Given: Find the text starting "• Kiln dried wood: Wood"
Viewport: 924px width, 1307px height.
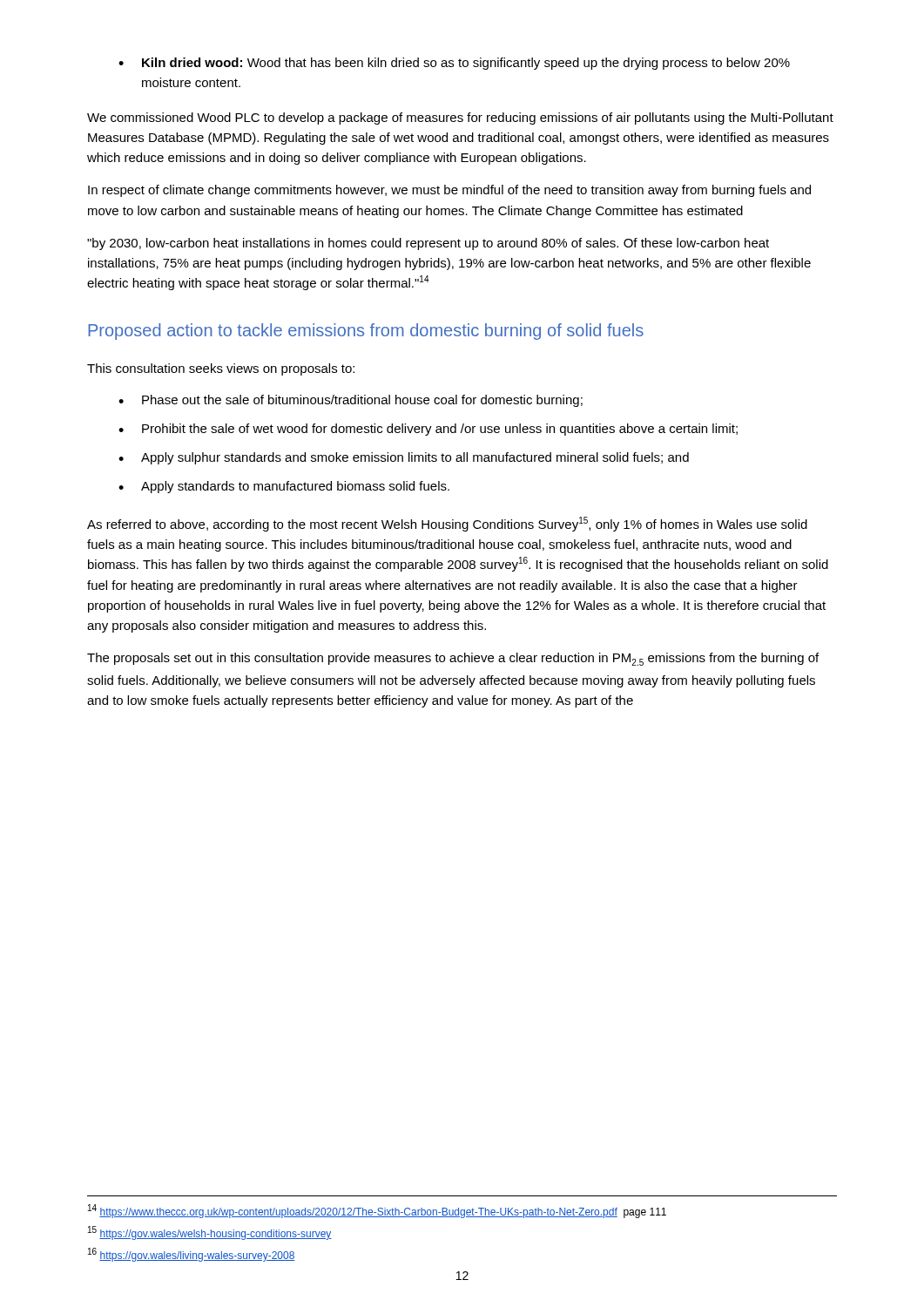Looking at the screenshot, I should (x=478, y=73).
